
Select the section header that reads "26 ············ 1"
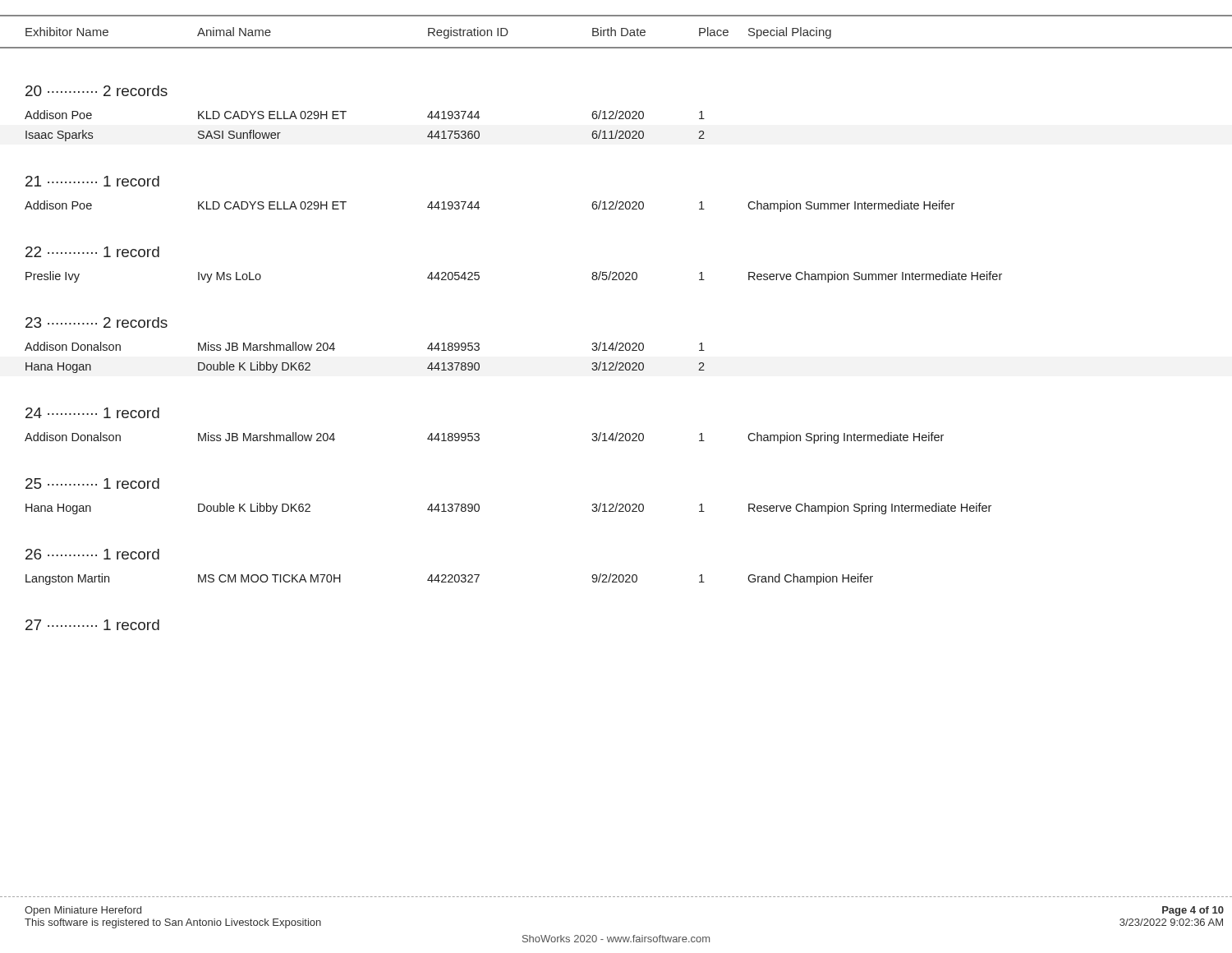pyautogui.click(x=92, y=554)
